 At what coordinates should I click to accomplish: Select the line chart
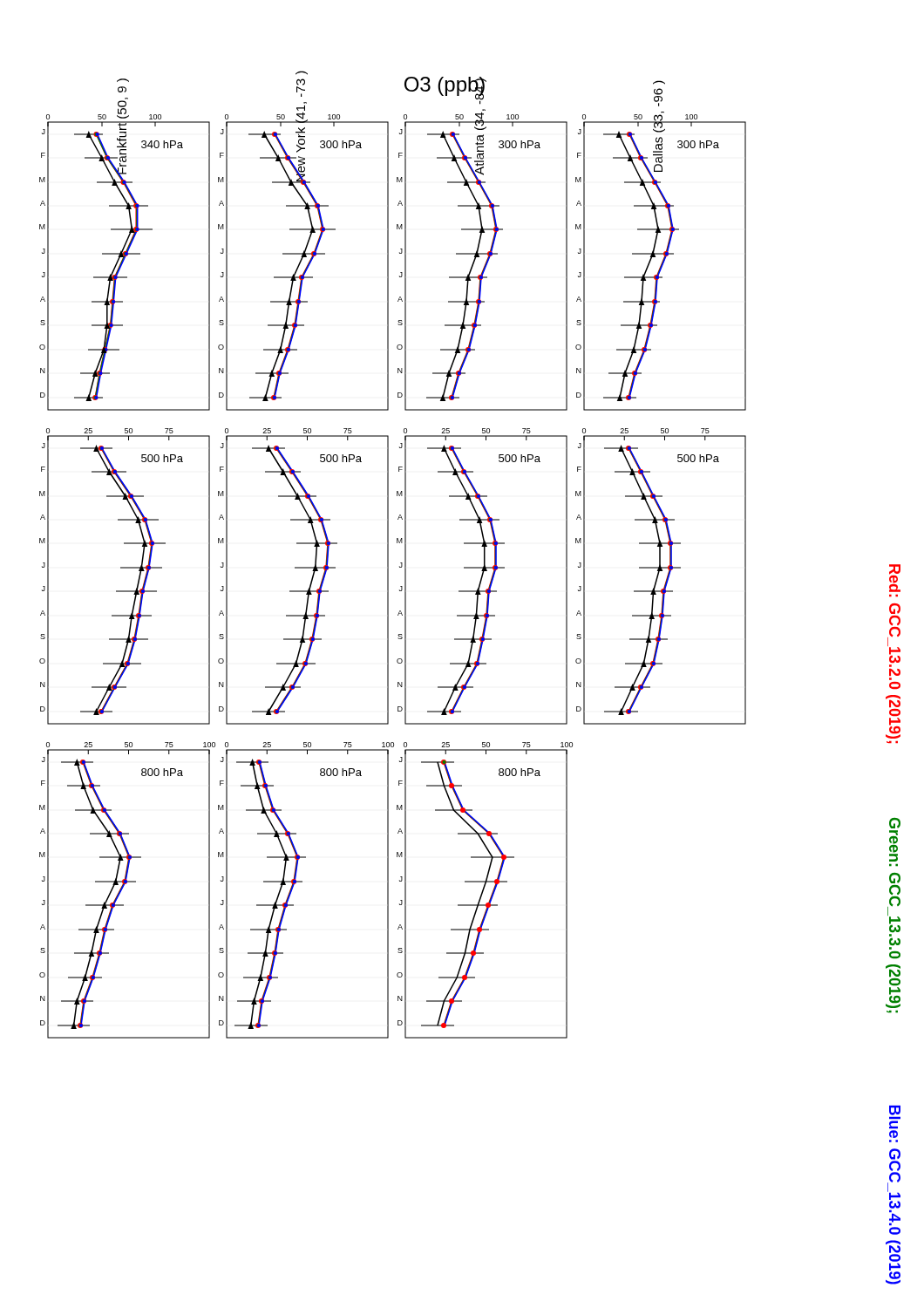pyautogui.click(x=462, y=654)
